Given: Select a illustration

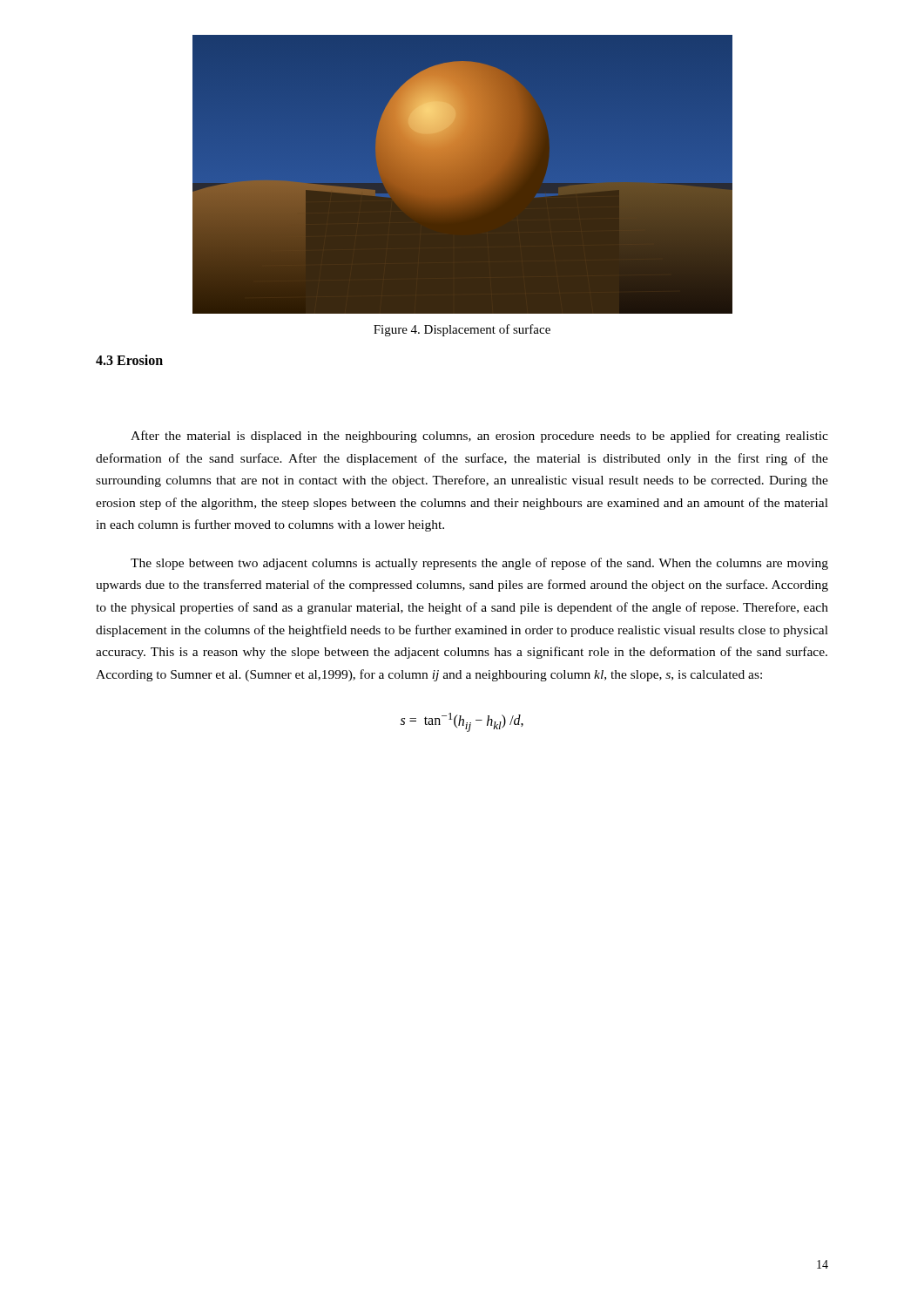Looking at the screenshot, I should tap(462, 174).
